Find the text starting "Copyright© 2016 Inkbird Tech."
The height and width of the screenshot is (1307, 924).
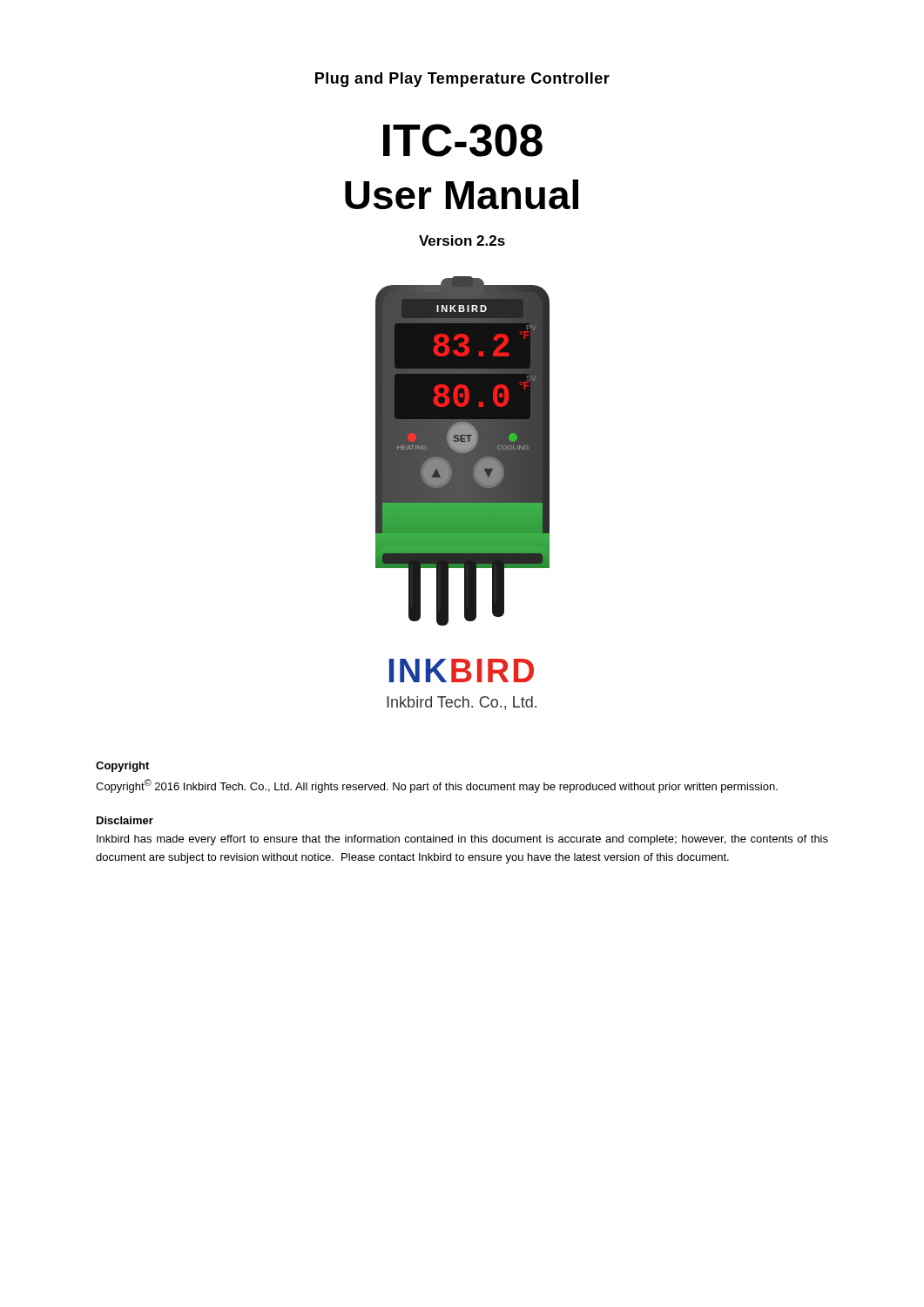click(437, 785)
